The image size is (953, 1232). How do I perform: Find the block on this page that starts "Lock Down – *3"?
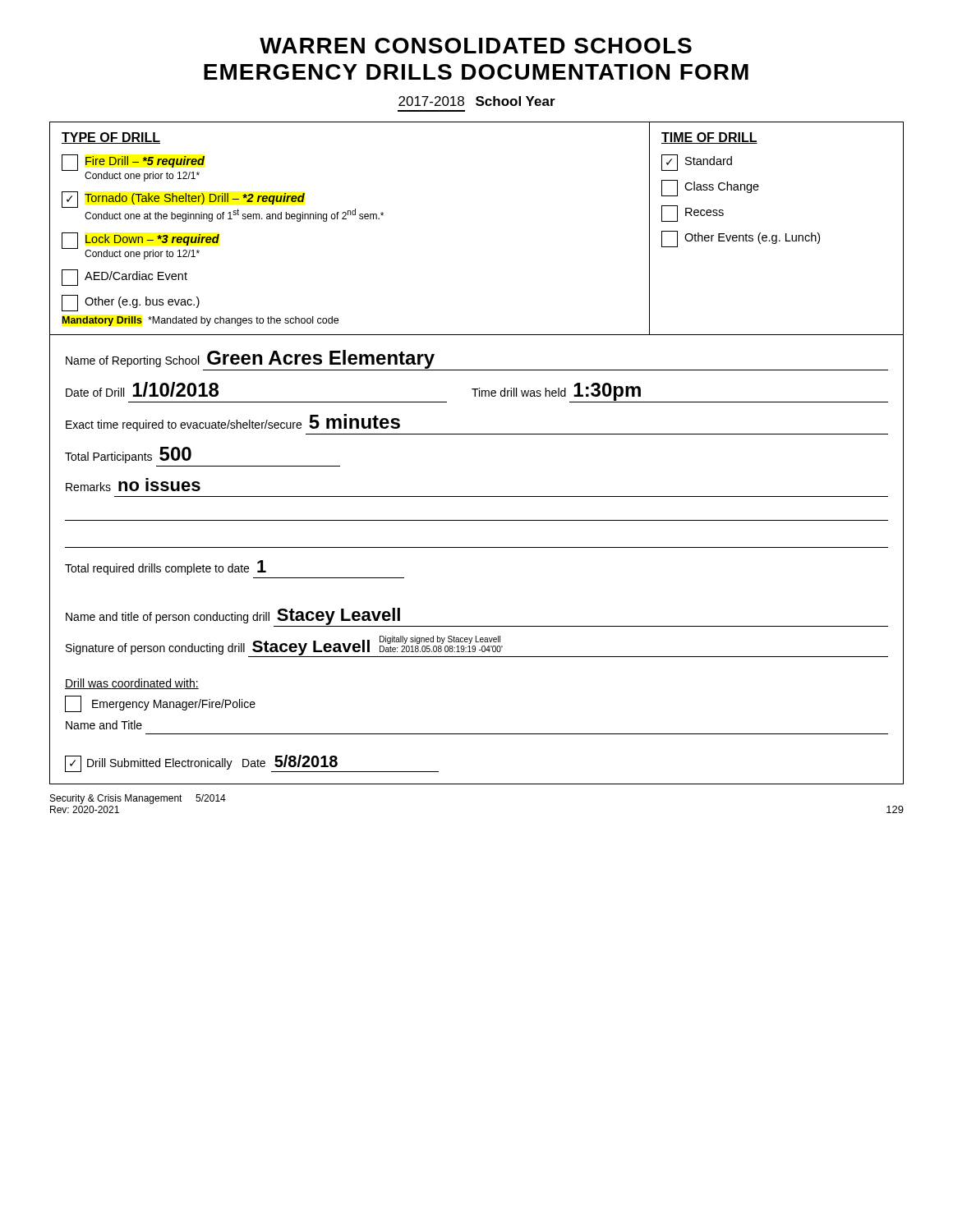[140, 246]
